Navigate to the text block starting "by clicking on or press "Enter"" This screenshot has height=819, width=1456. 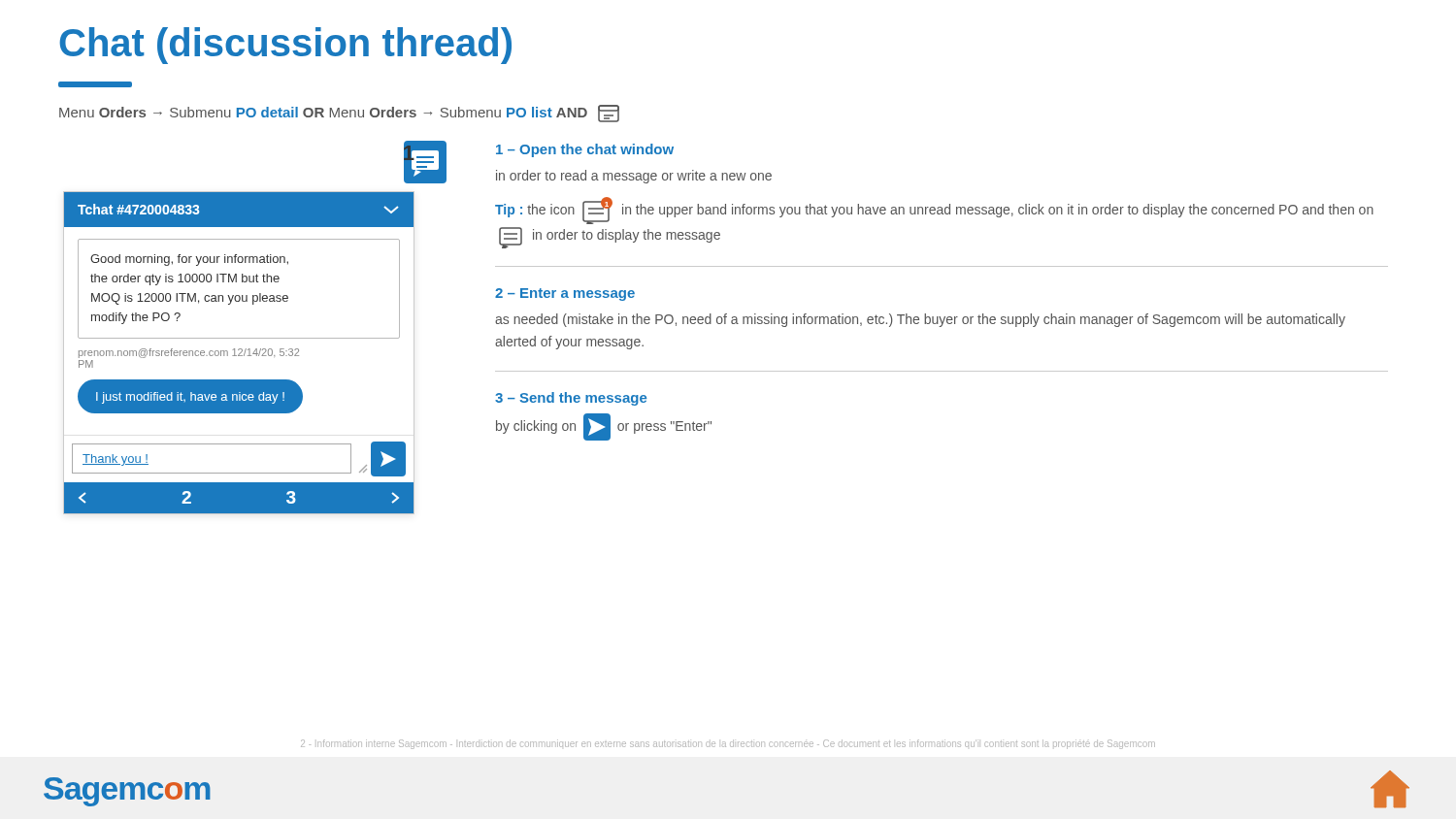[604, 427]
